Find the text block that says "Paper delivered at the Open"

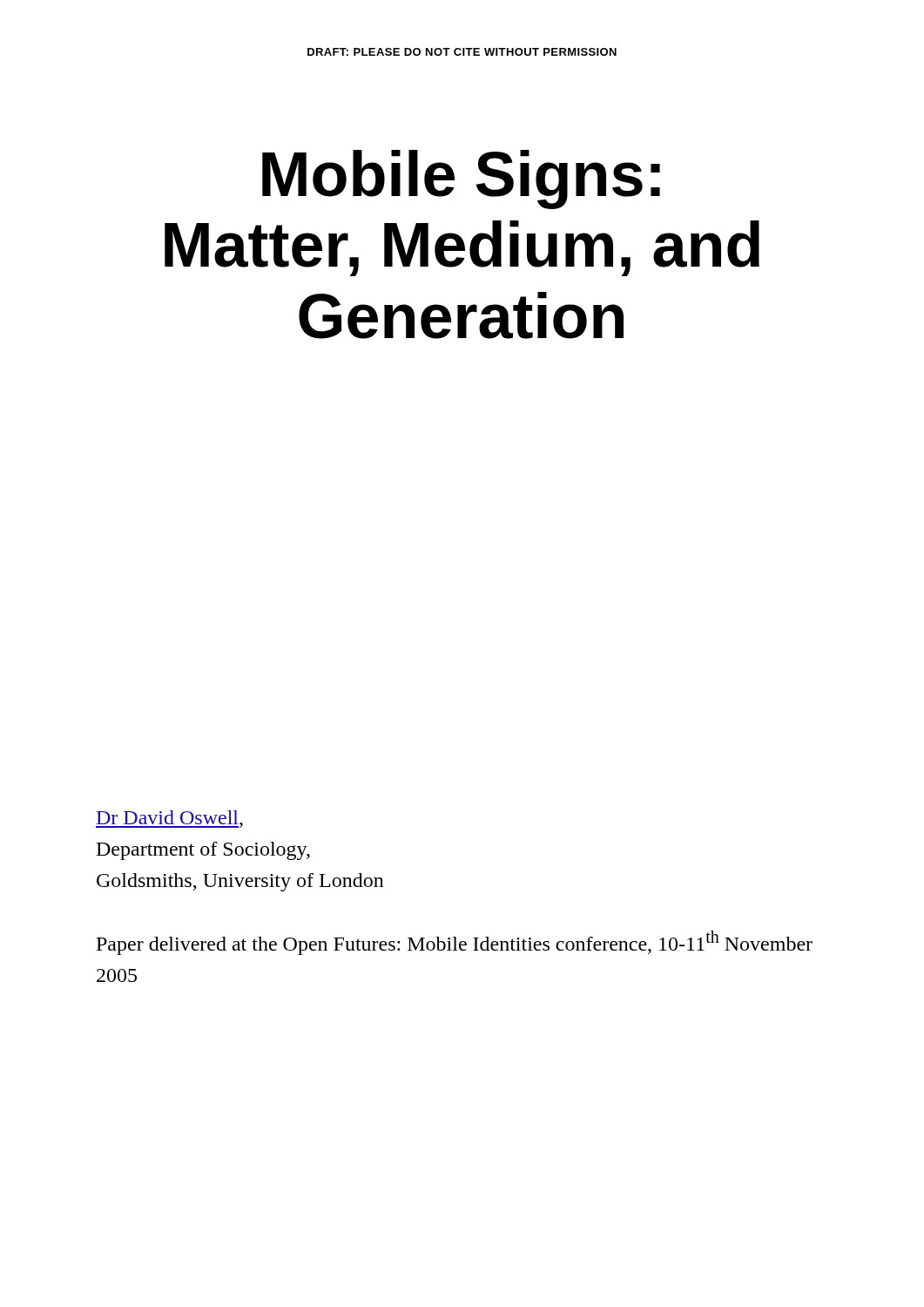click(454, 957)
